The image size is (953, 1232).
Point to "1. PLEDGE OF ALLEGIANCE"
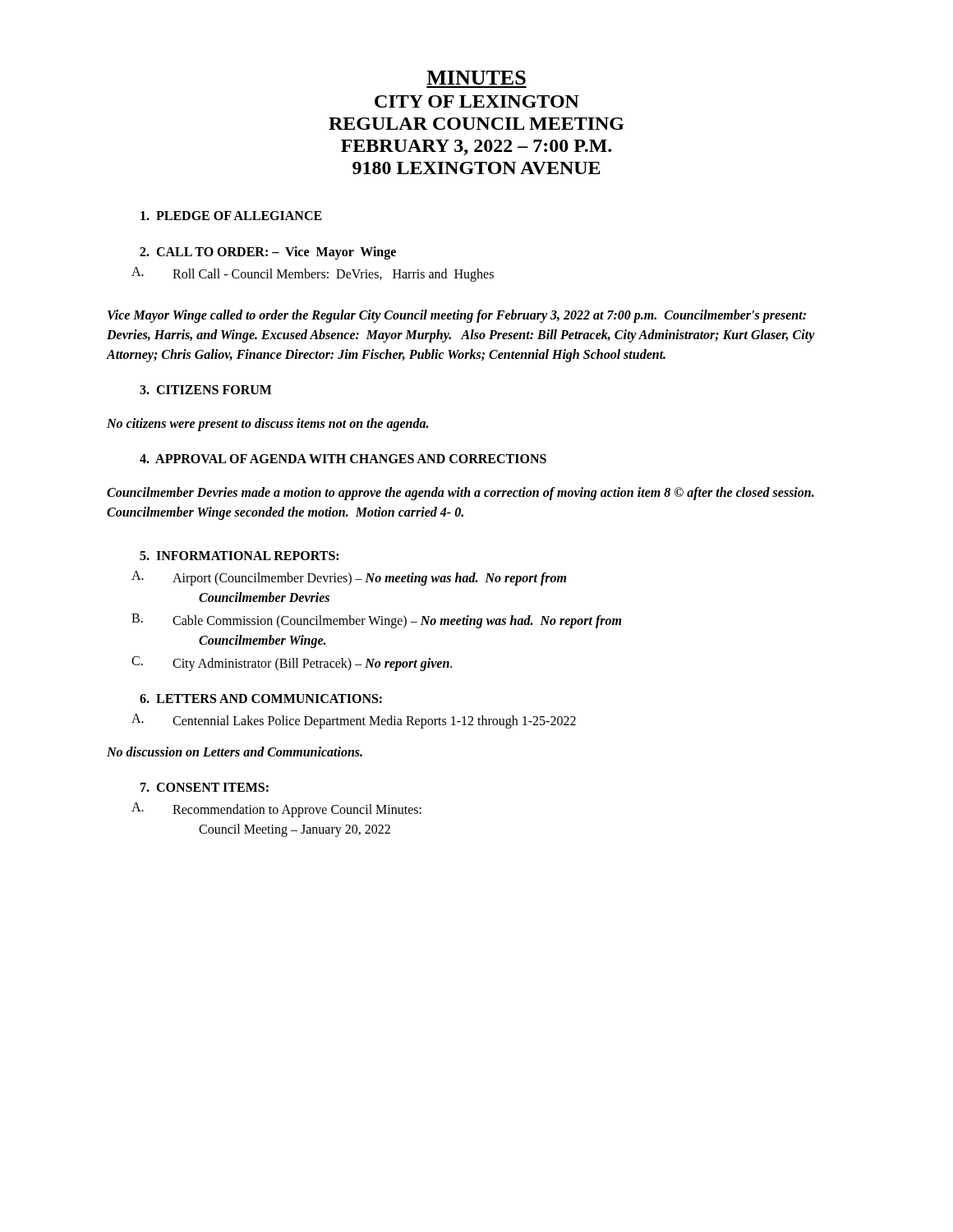tap(231, 216)
